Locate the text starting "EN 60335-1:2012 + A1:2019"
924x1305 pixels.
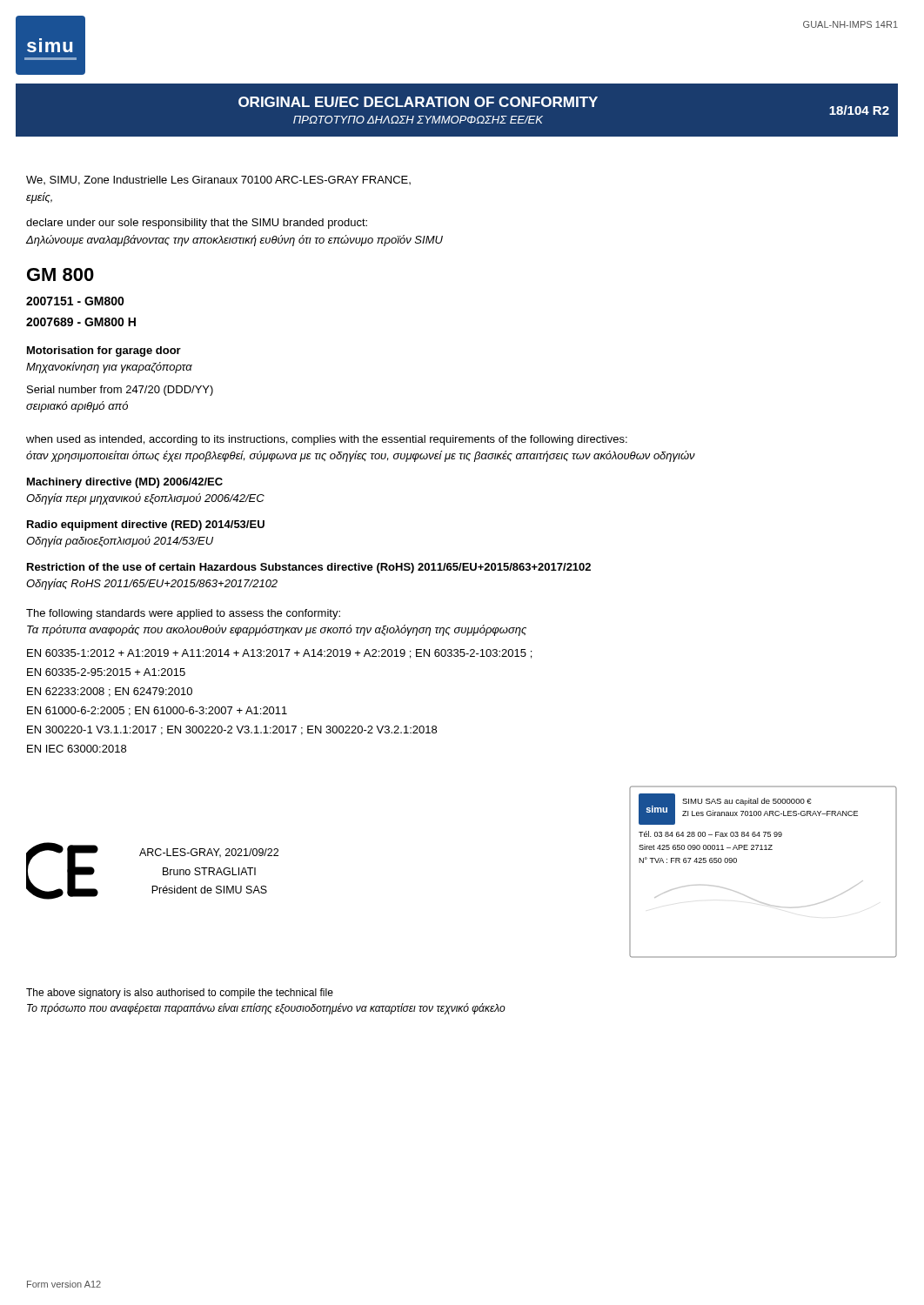(279, 701)
